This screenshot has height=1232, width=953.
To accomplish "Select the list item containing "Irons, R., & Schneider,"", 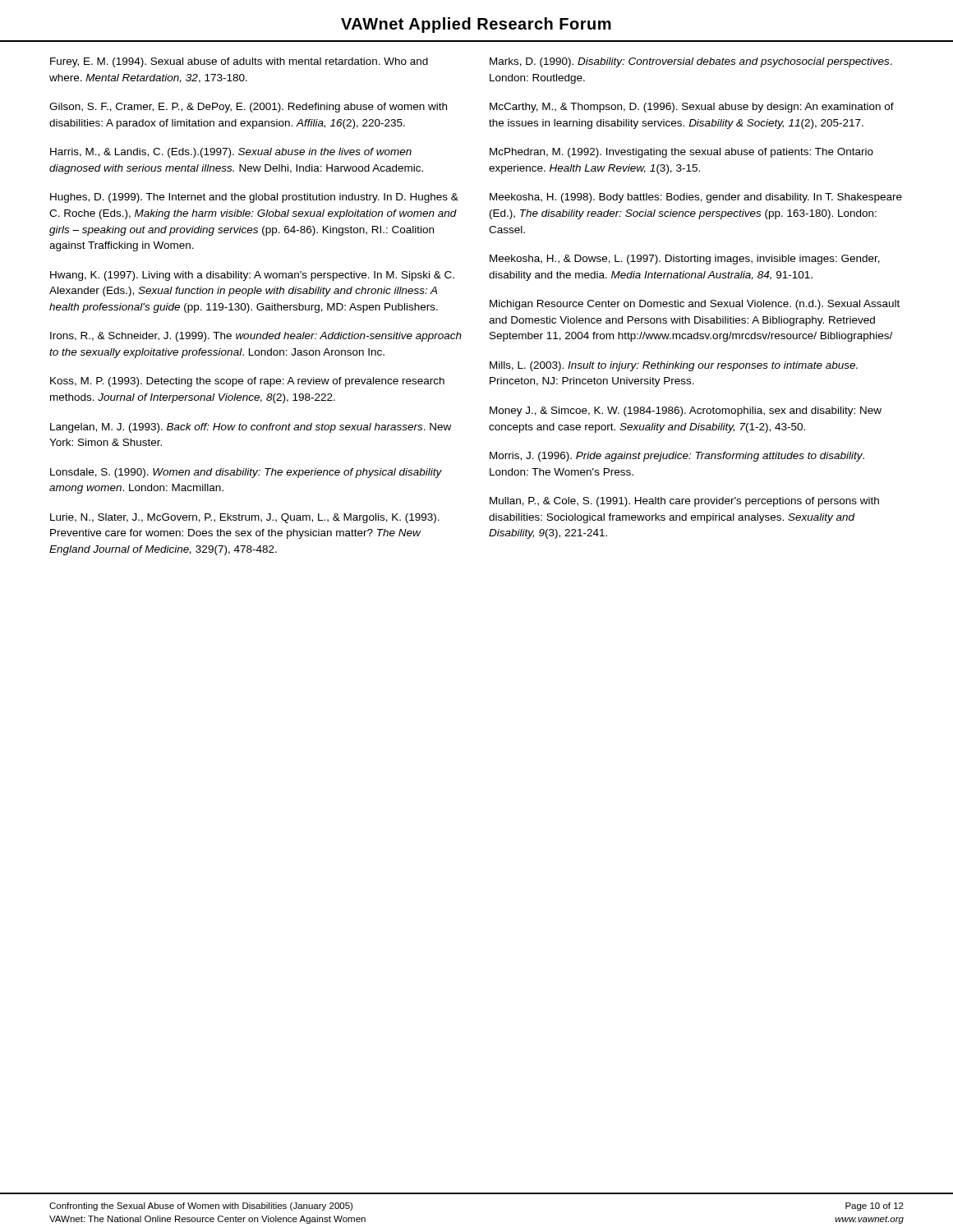I will pos(255,344).
